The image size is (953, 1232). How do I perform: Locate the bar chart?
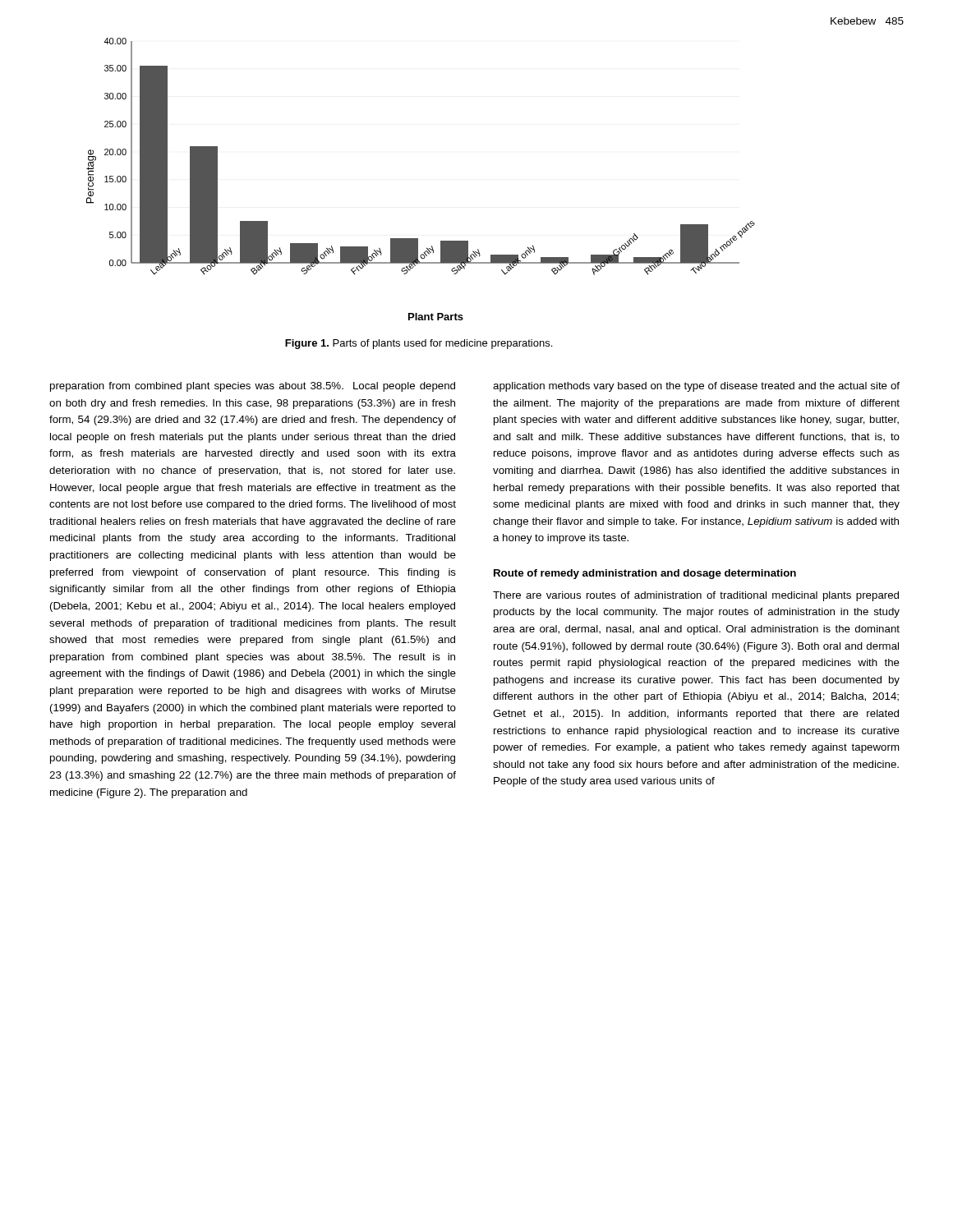click(419, 178)
